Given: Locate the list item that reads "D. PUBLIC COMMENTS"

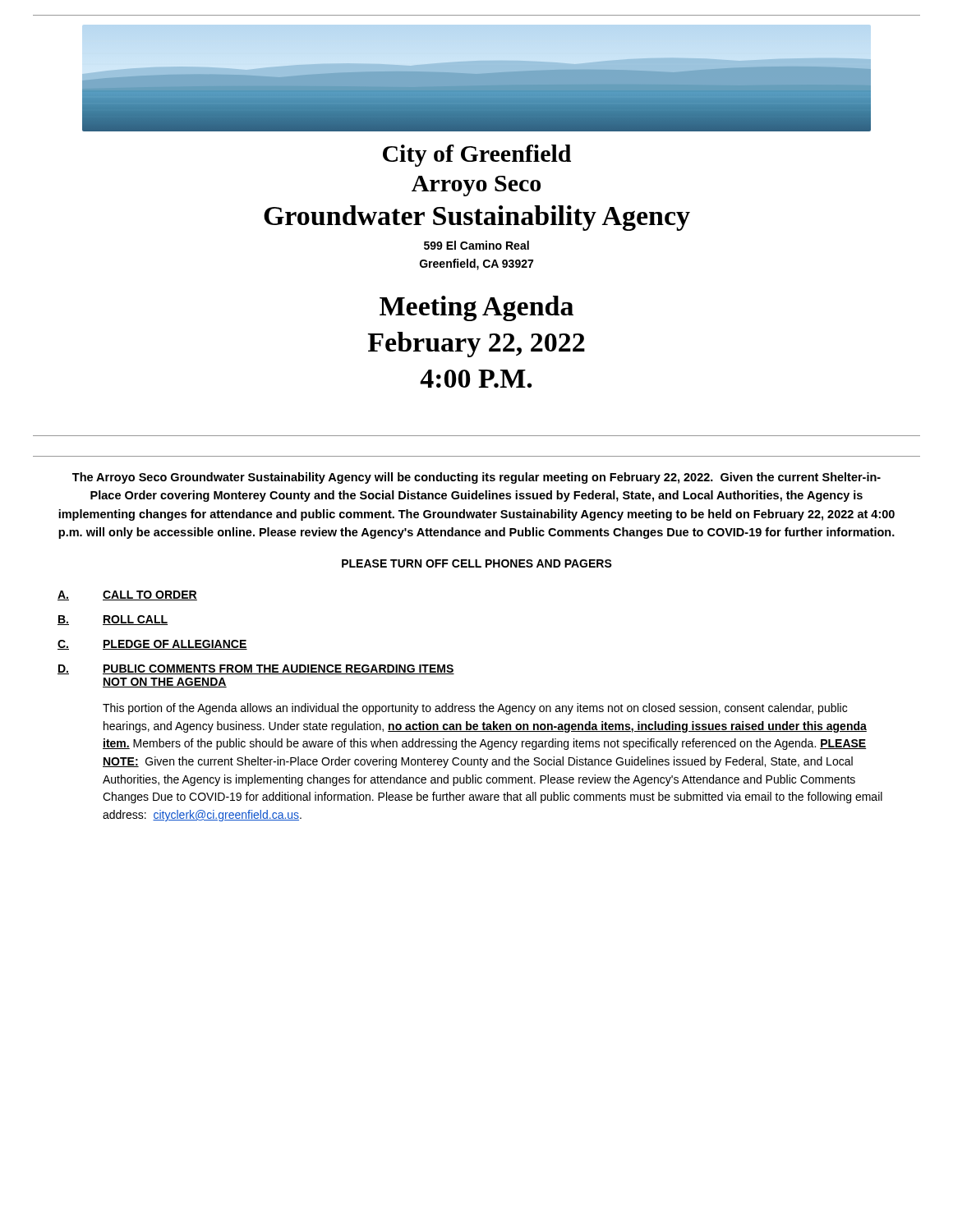Looking at the screenshot, I should coord(256,669).
